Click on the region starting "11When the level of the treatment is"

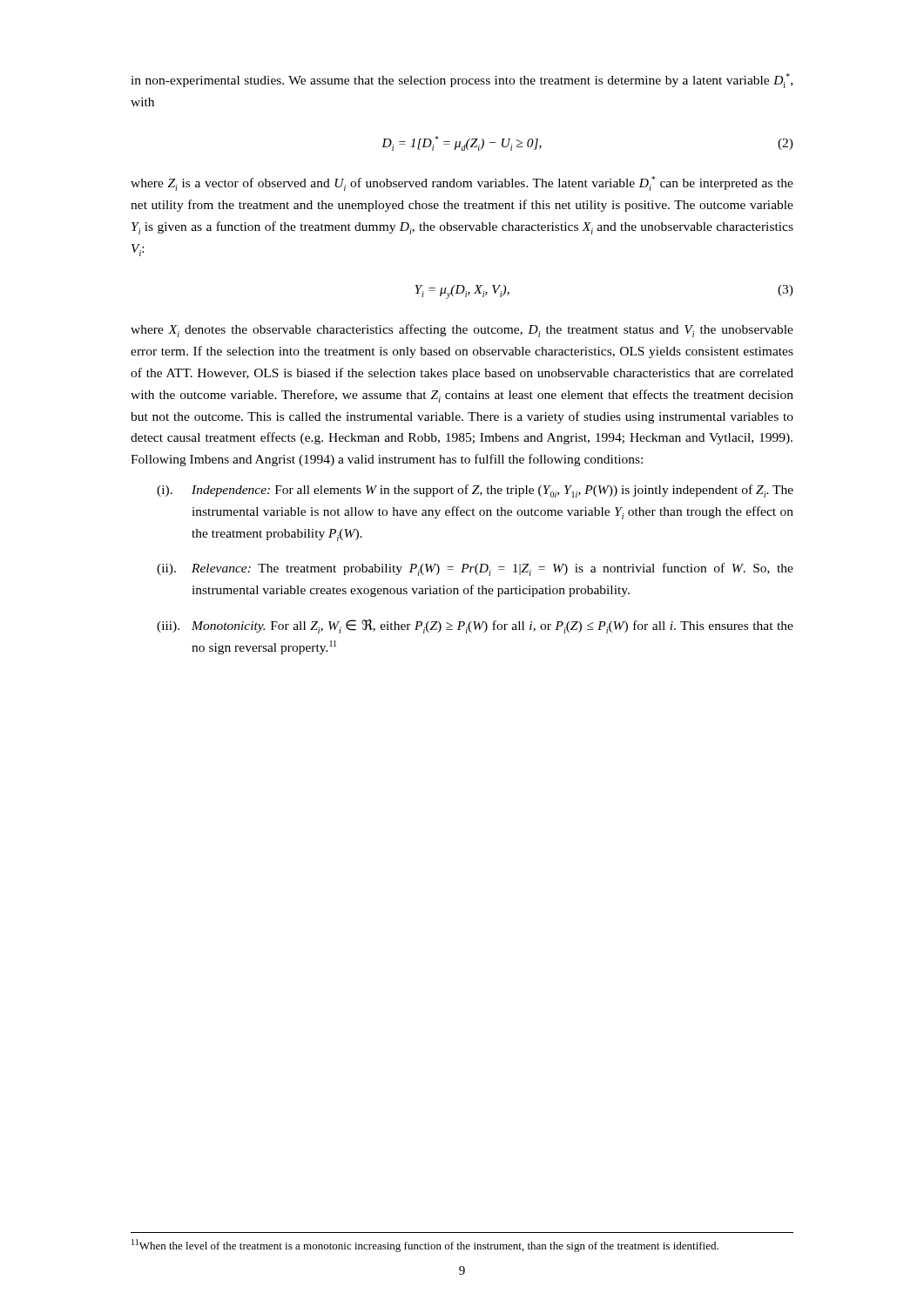pyautogui.click(x=425, y=1245)
